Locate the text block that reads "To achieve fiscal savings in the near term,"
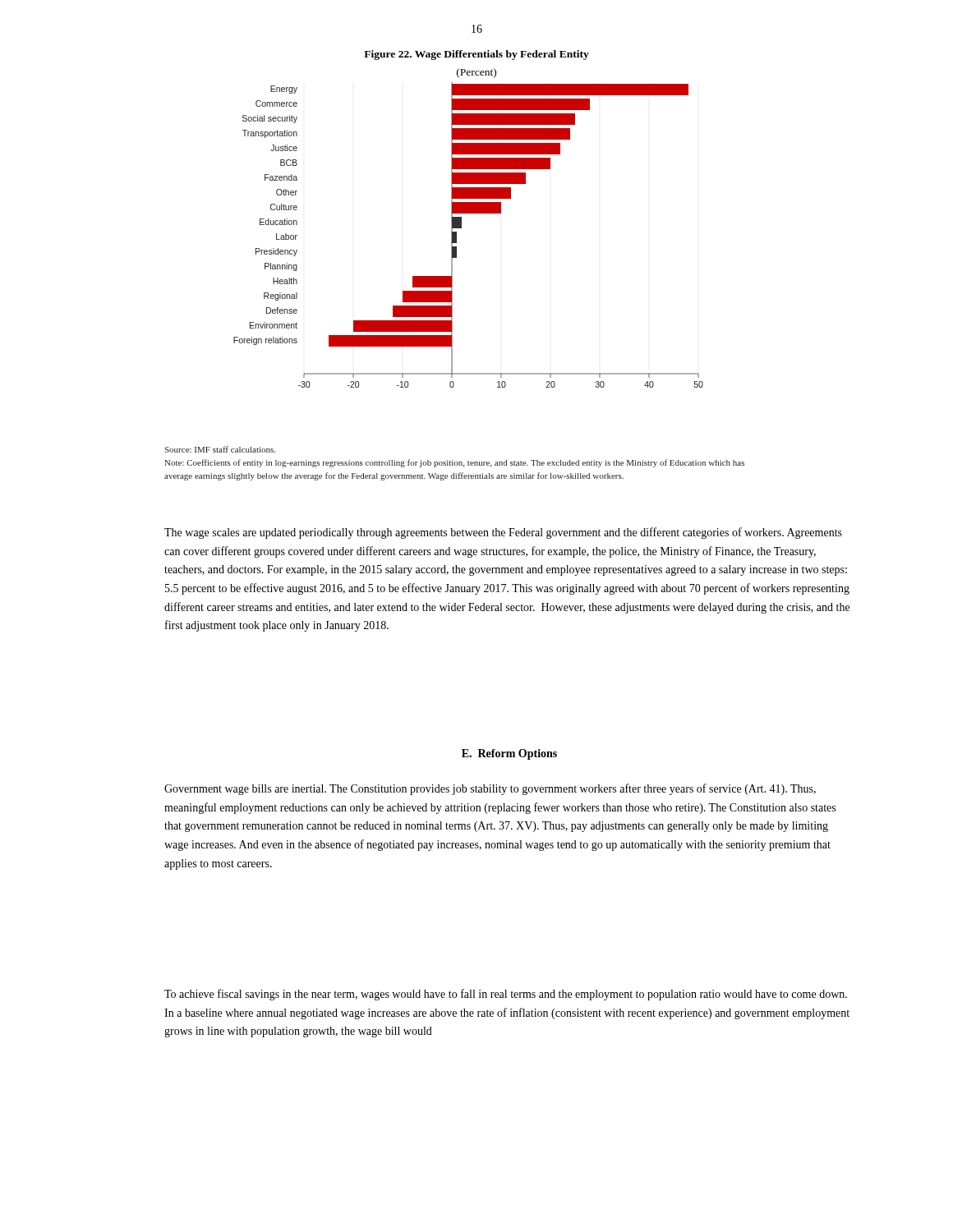 click(x=507, y=1013)
